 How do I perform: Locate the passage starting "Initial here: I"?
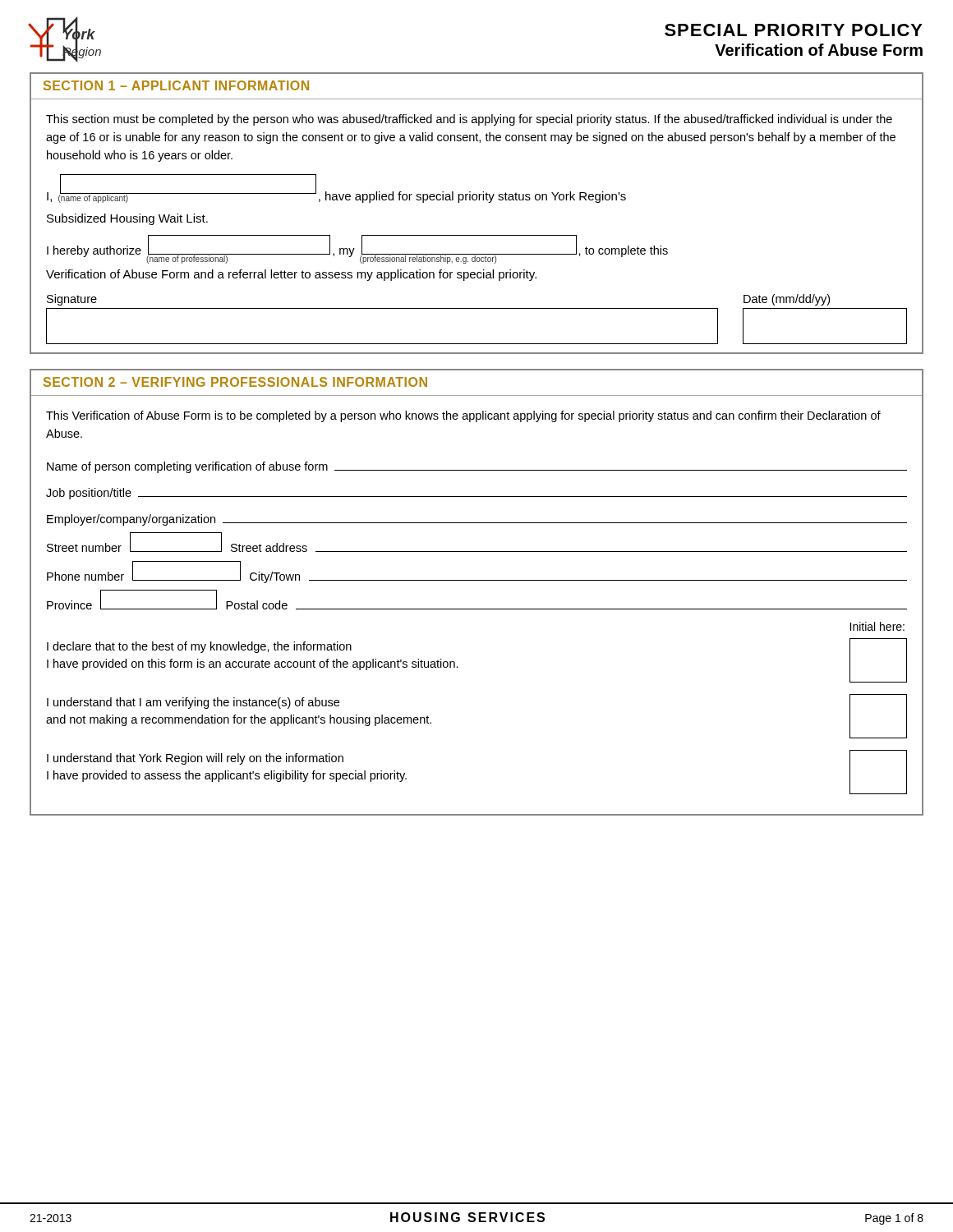coord(877,626)
